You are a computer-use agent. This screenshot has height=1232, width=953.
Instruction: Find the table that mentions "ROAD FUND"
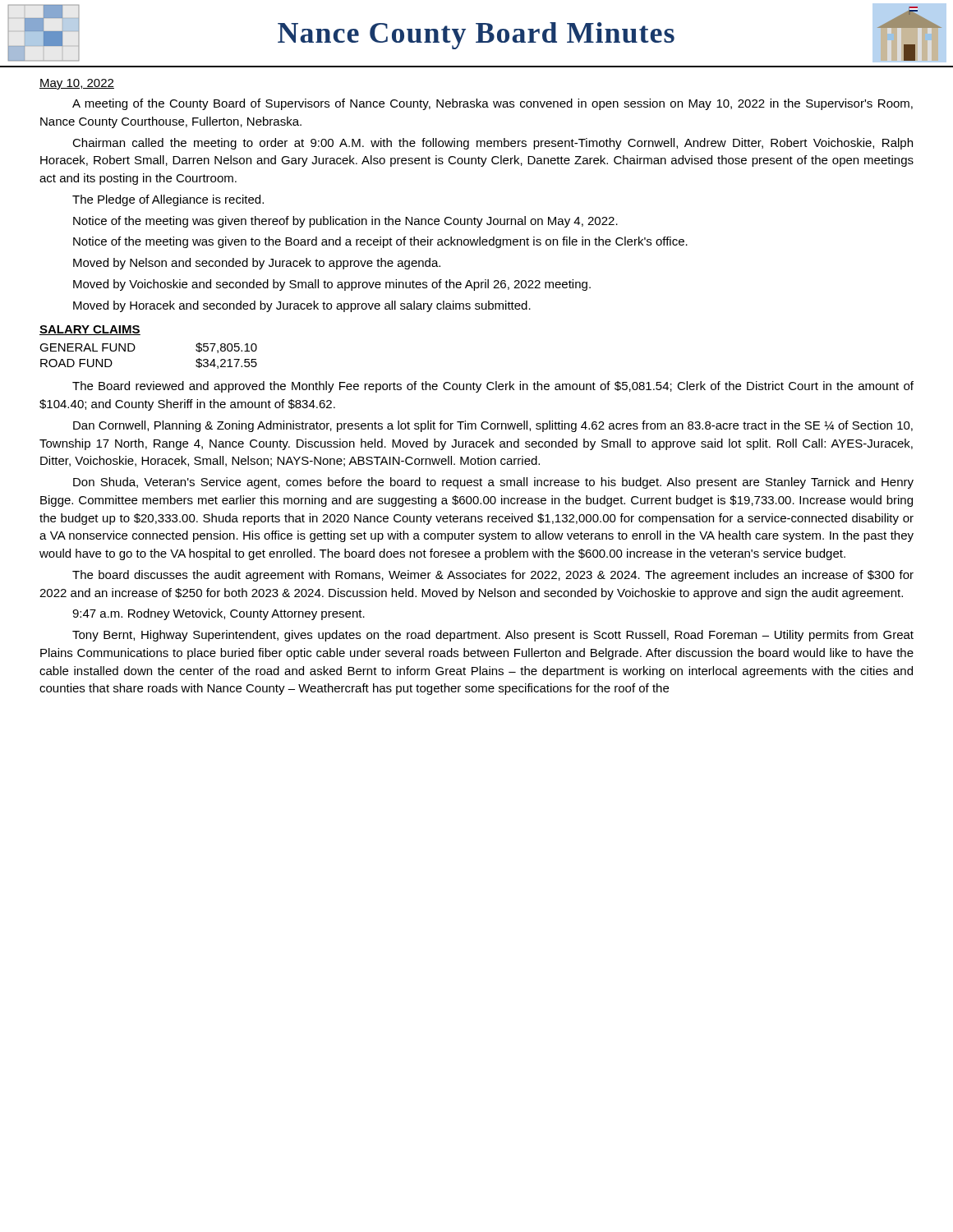pos(476,355)
